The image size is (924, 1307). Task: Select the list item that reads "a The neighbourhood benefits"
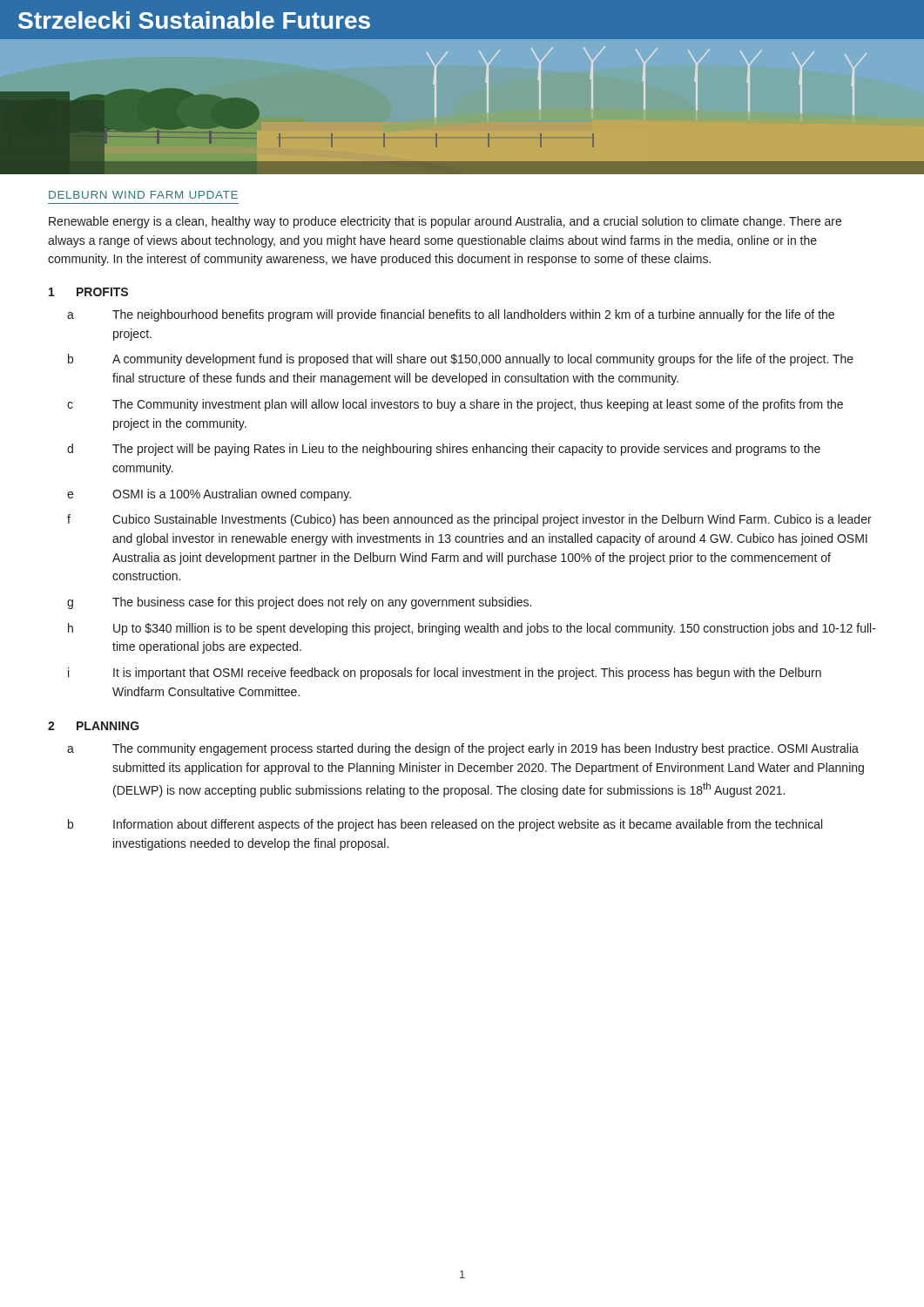click(462, 325)
